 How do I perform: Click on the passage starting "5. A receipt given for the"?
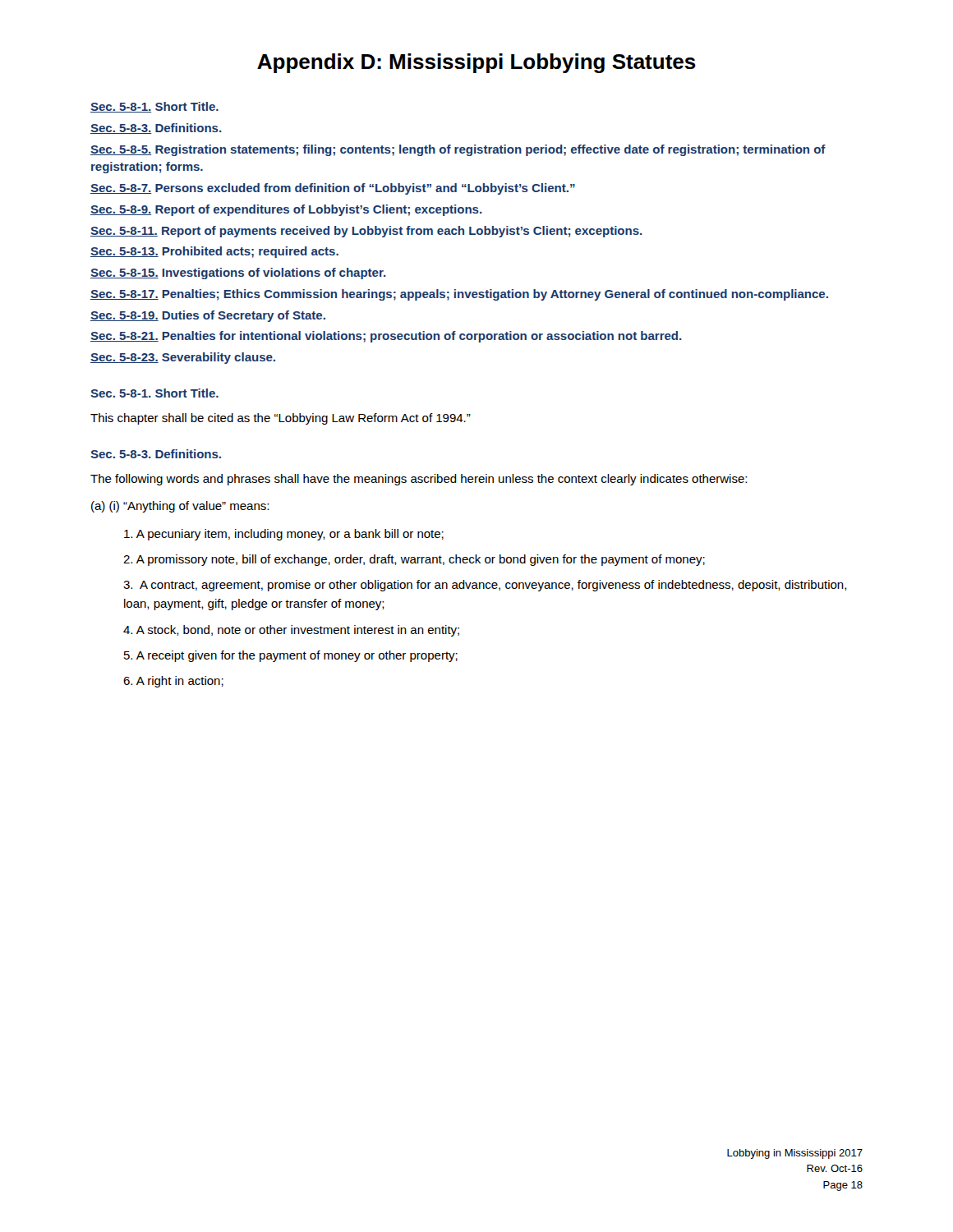[291, 655]
